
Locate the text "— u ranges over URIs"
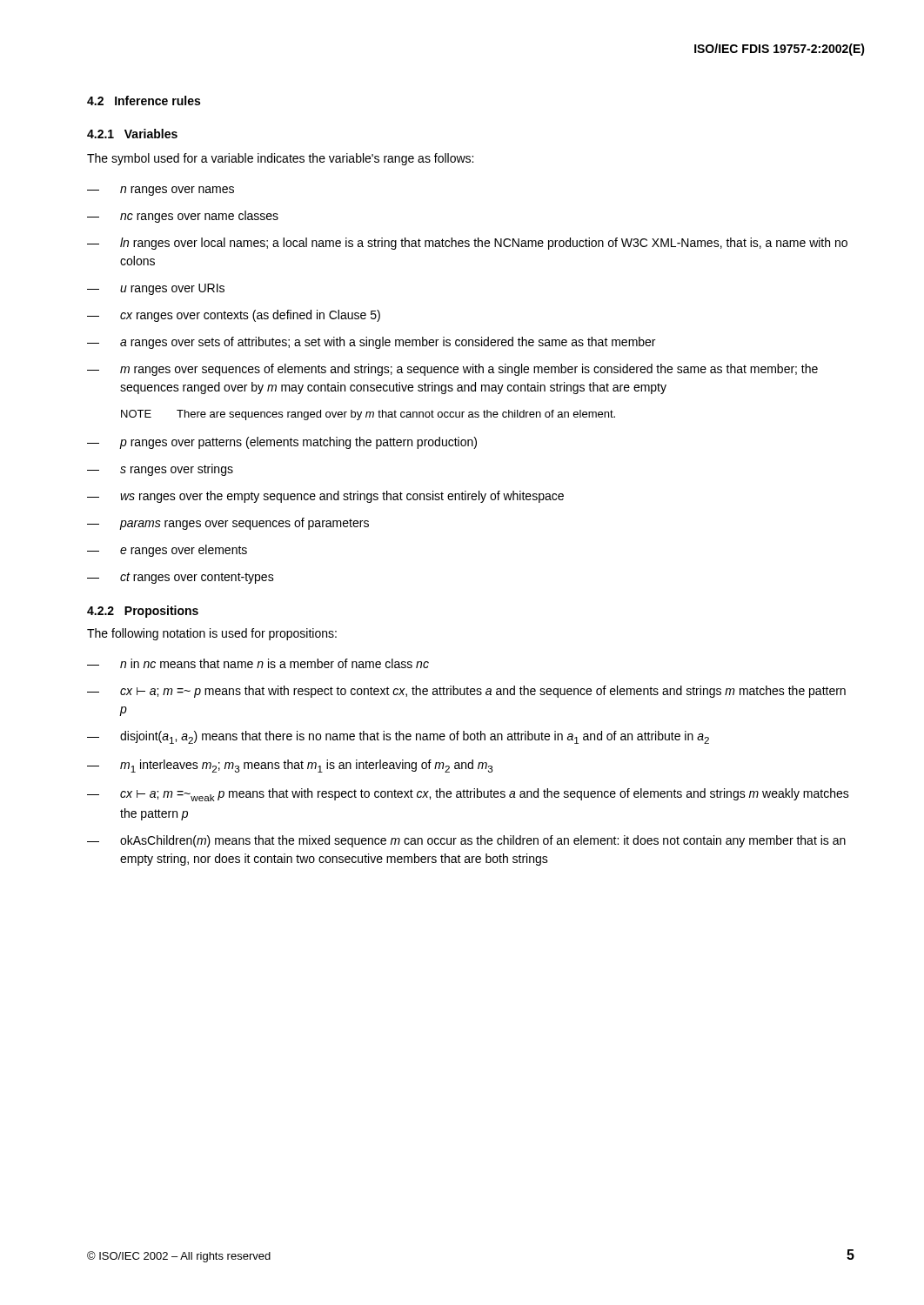(156, 289)
